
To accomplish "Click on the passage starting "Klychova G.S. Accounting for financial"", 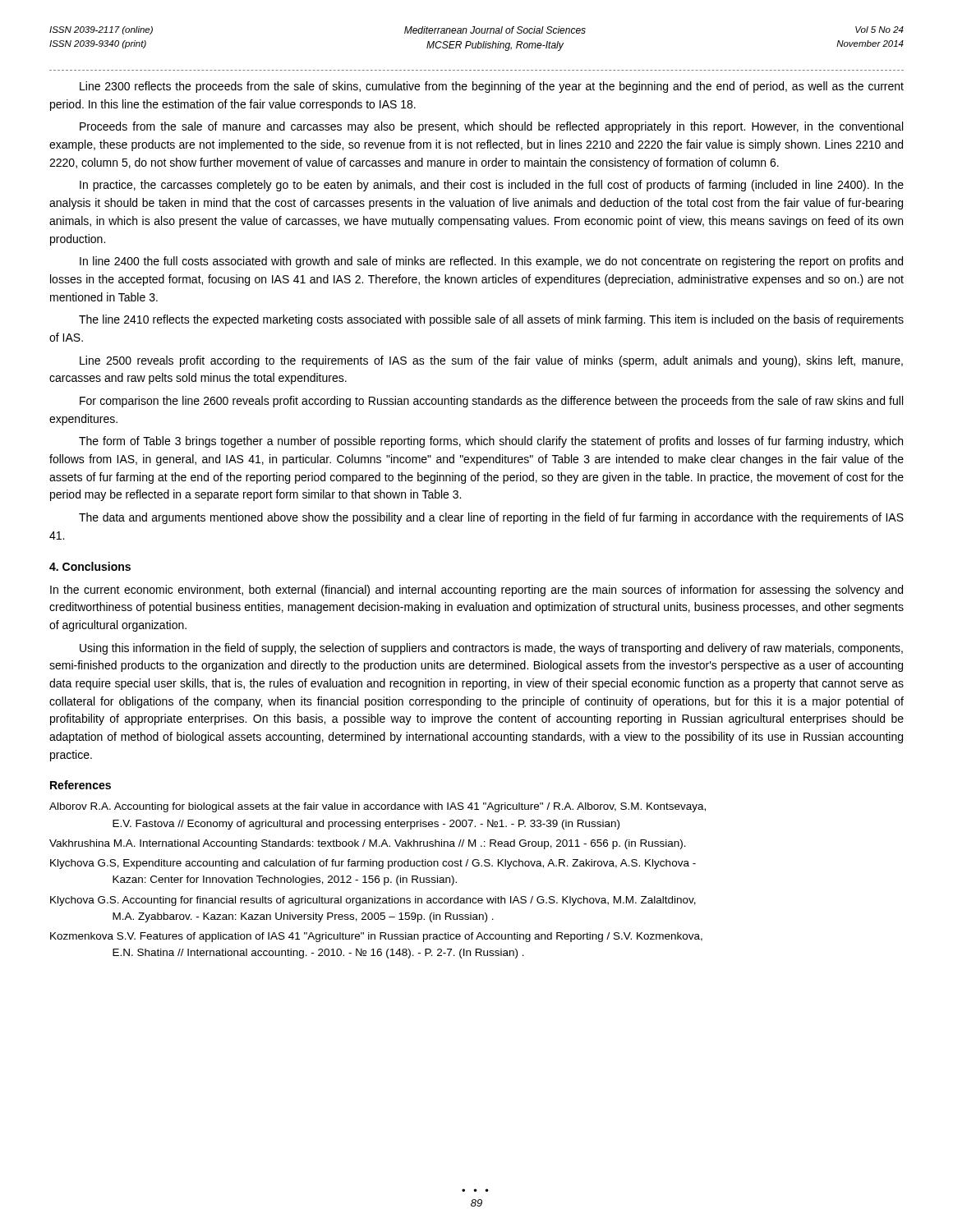I will click(373, 908).
